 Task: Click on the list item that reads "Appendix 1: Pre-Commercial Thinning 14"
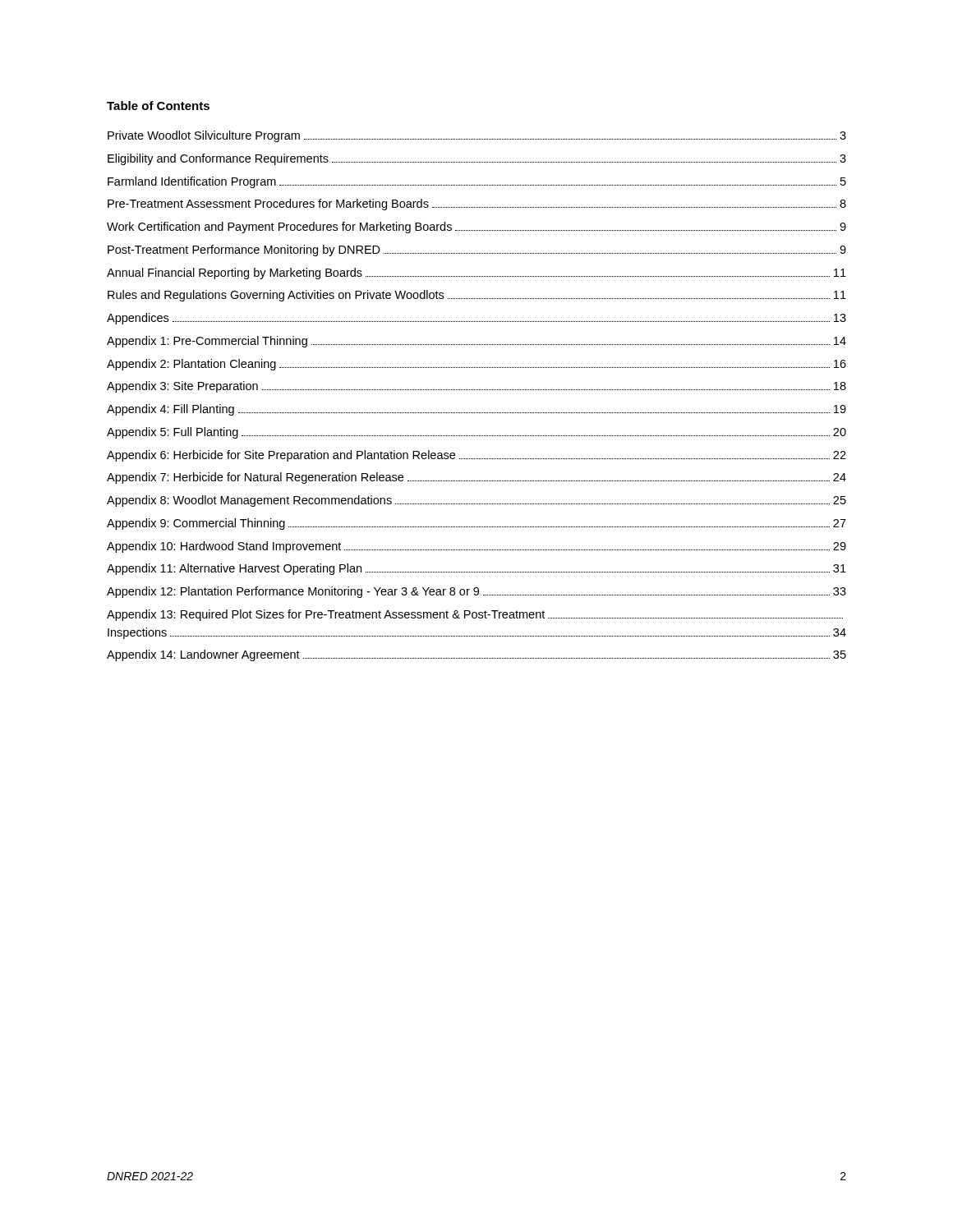point(476,341)
